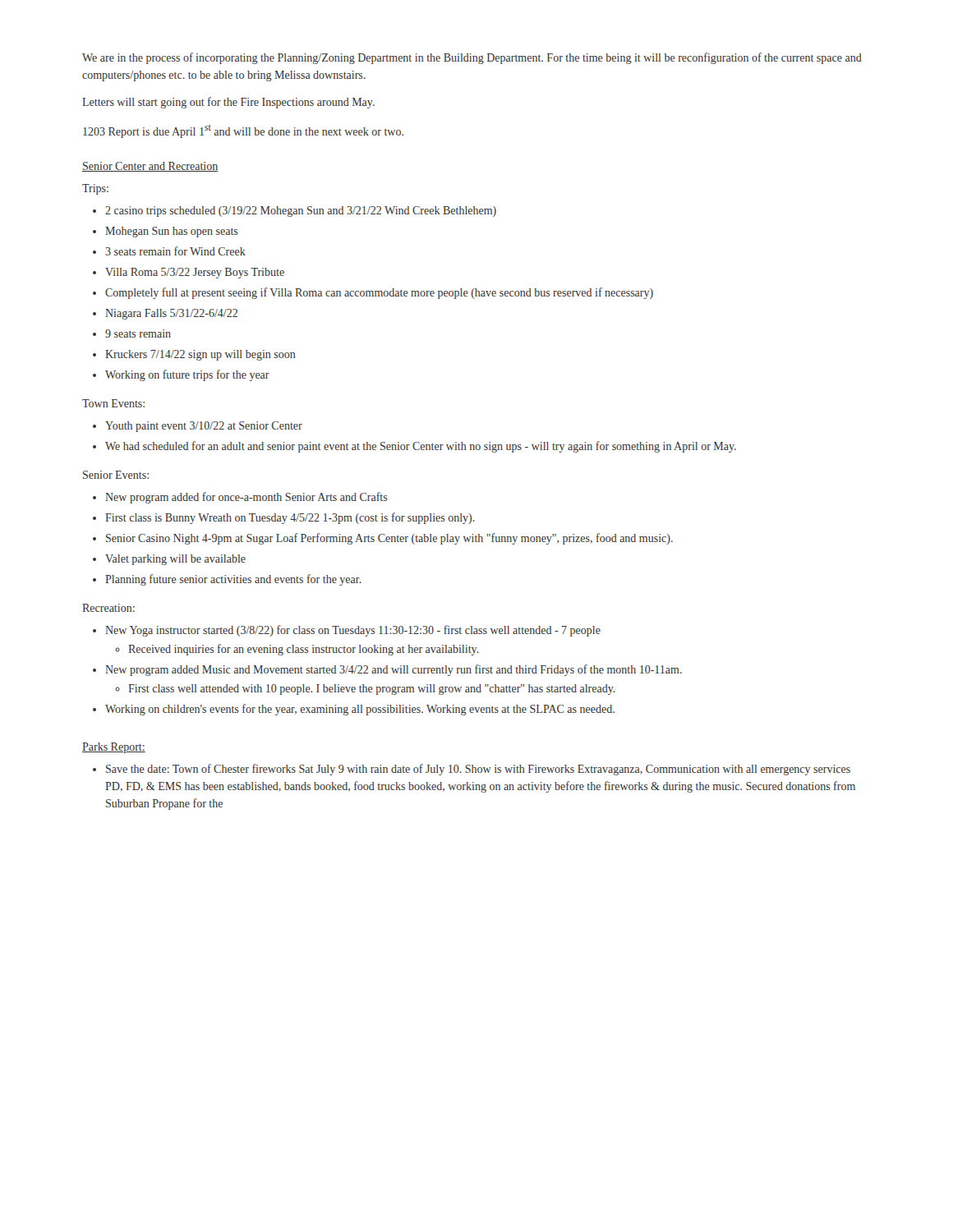953x1232 pixels.
Task: Click on the passage starting "Town Events:"
Action: (x=114, y=403)
